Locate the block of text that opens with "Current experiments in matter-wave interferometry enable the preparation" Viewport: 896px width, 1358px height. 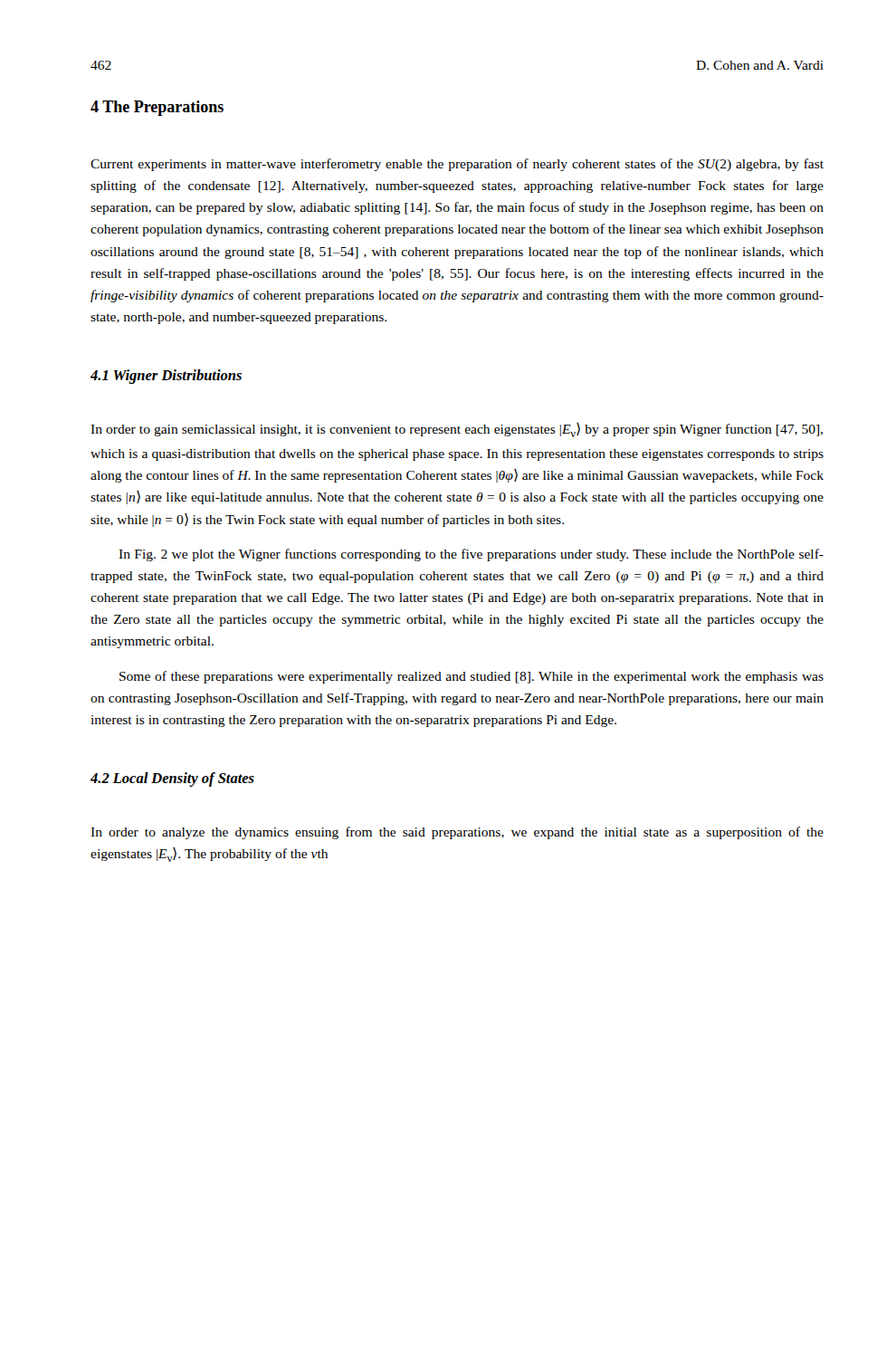[x=457, y=240]
